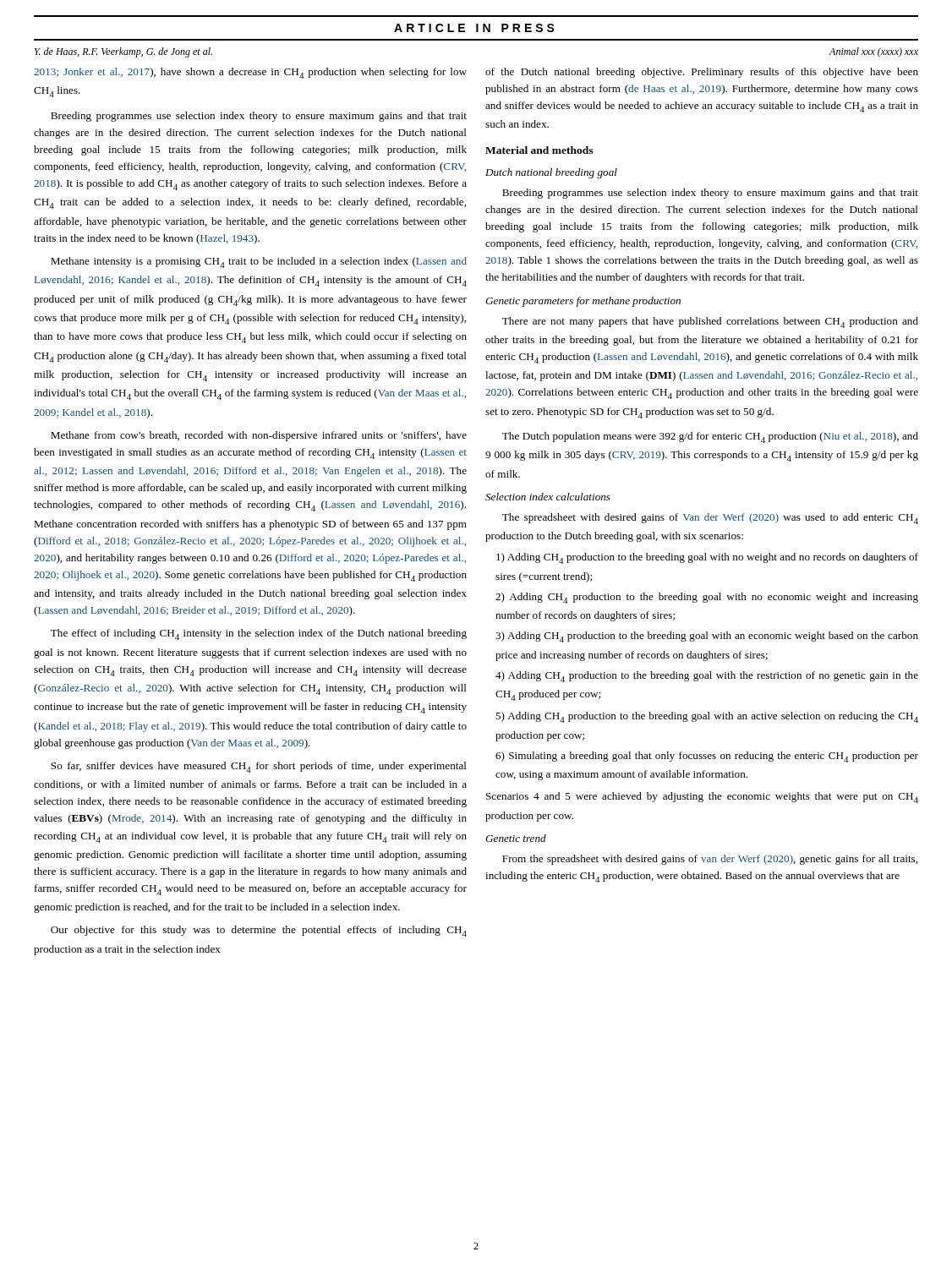The width and height of the screenshot is (952, 1268).
Task: Navigate to the text starting "From the spreadsheet with desired gains of van"
Action: (x=702, y=868)
